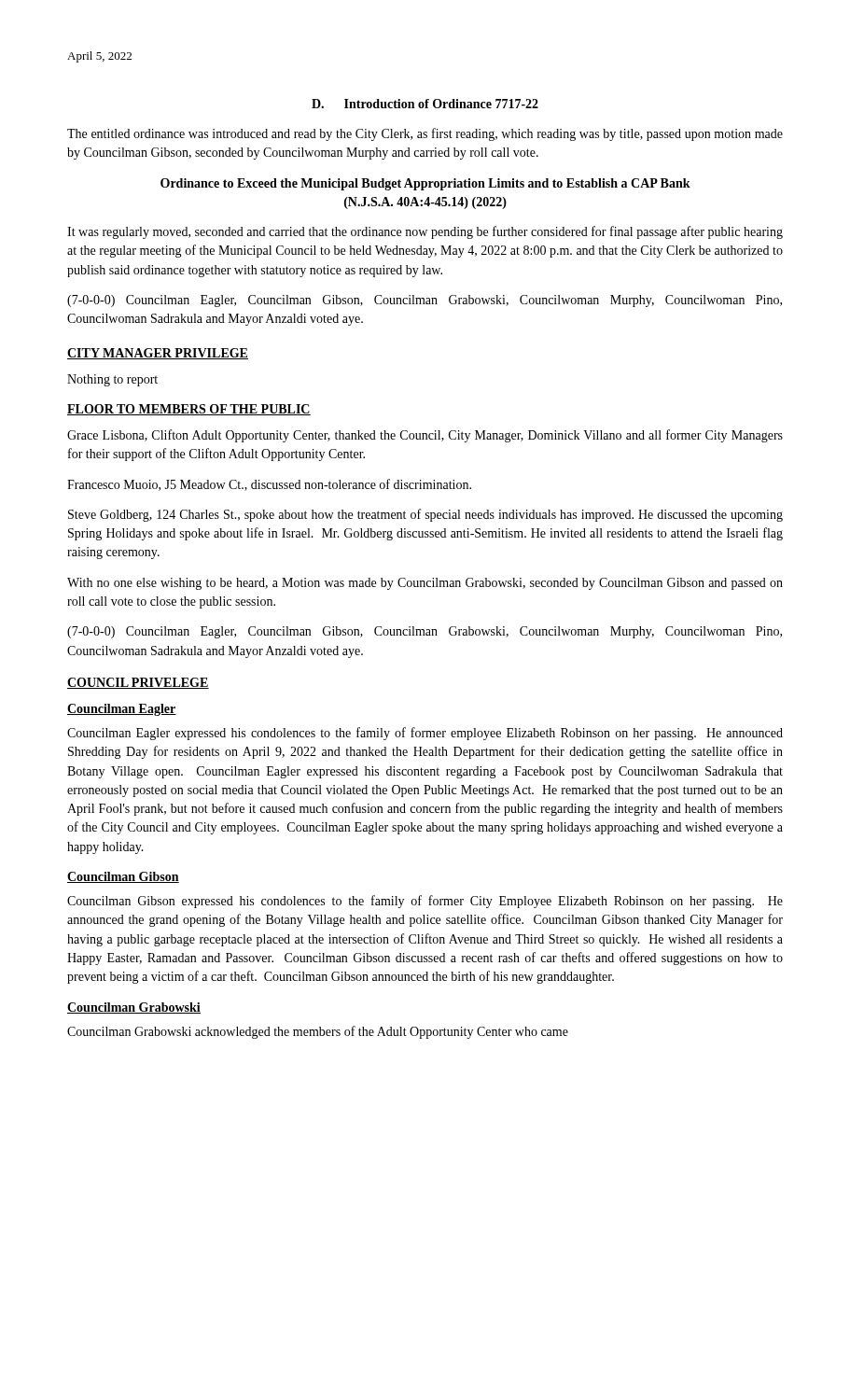Locate the section header that opens with "FLOOR TO MEMBERS OF"
Screen dimensions: 1400x850
[189, 409]
